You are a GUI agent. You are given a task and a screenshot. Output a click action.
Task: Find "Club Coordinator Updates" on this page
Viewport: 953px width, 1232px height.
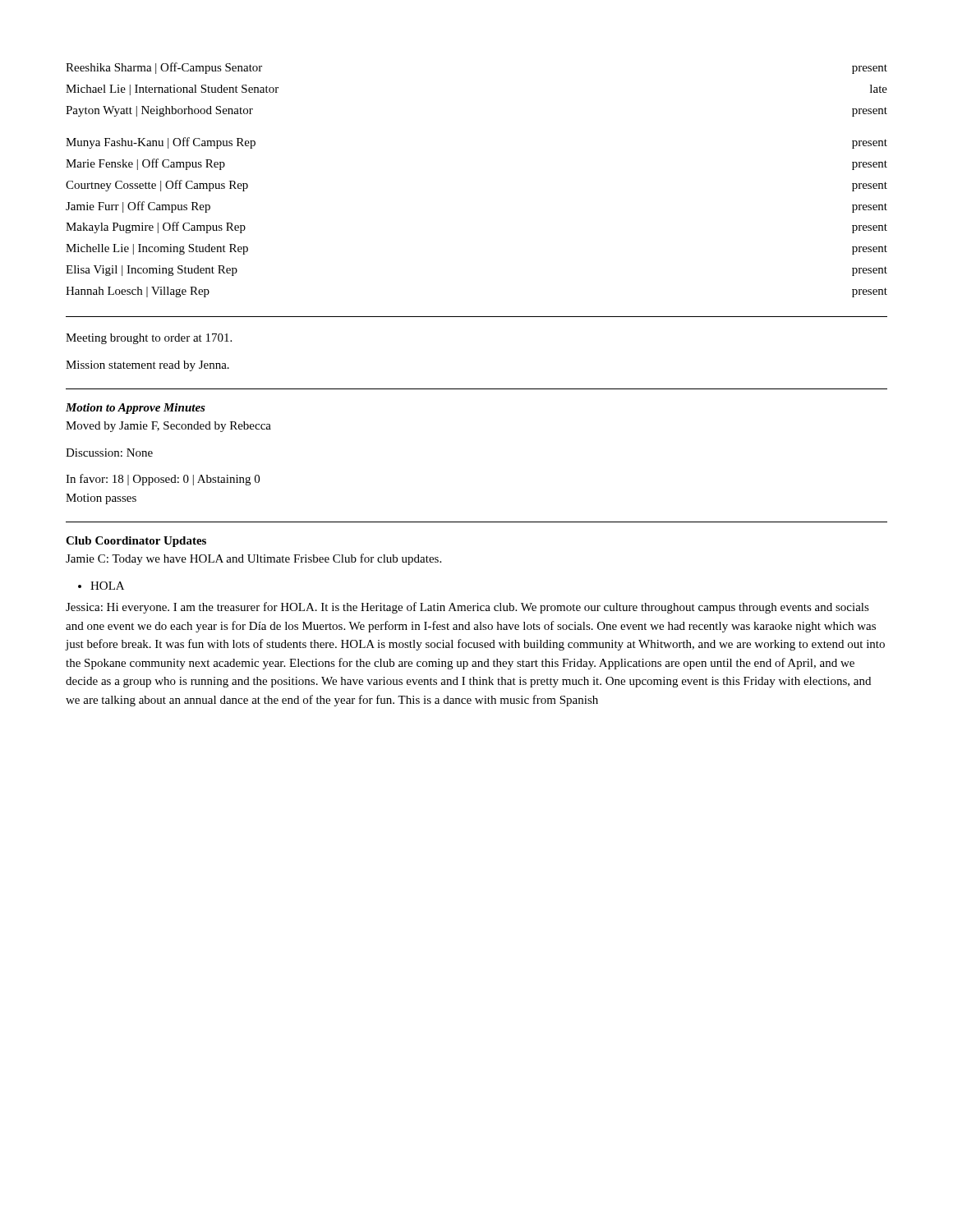coord(136,541)
